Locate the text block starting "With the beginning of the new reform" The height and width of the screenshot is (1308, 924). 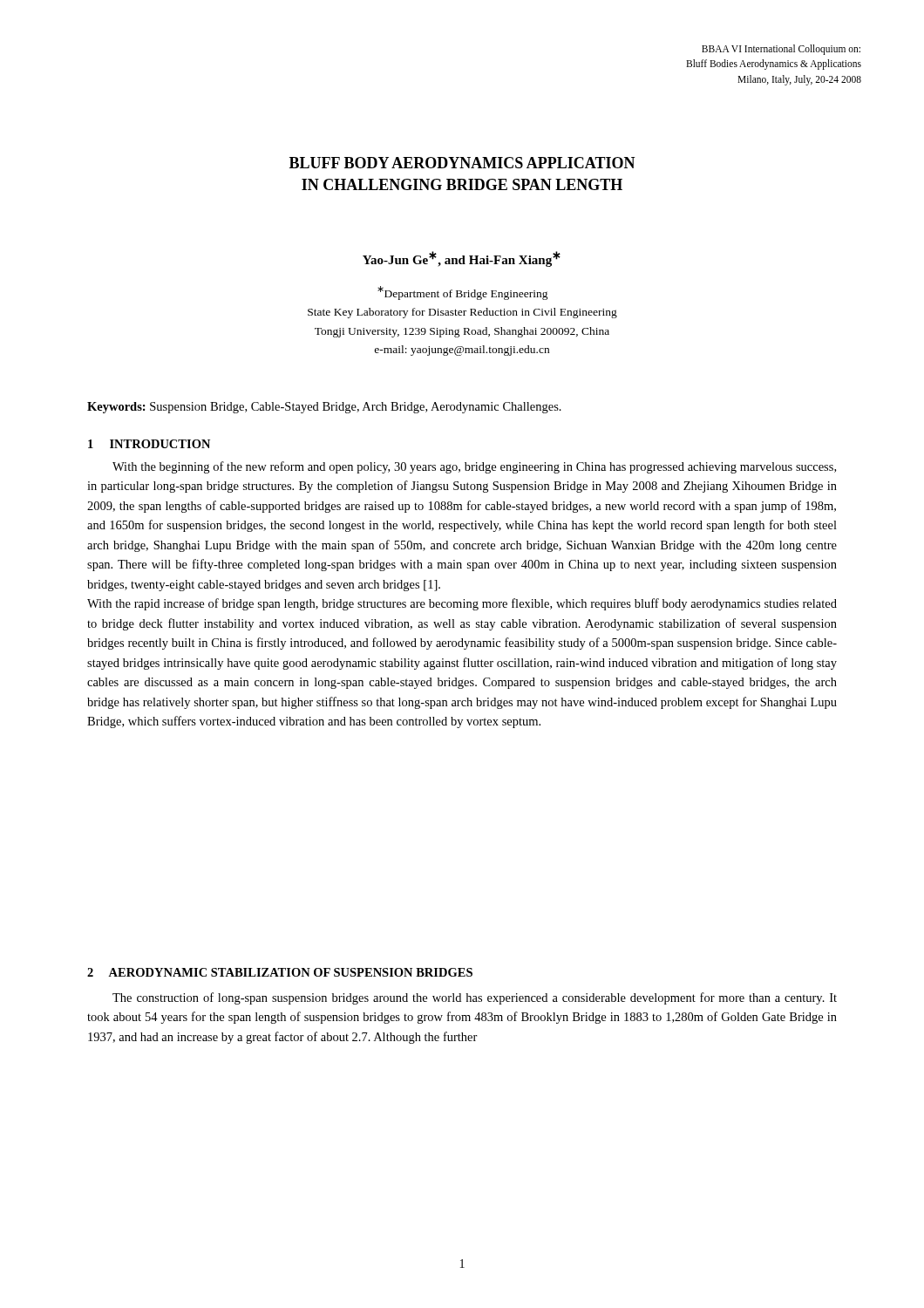[462, 594]
